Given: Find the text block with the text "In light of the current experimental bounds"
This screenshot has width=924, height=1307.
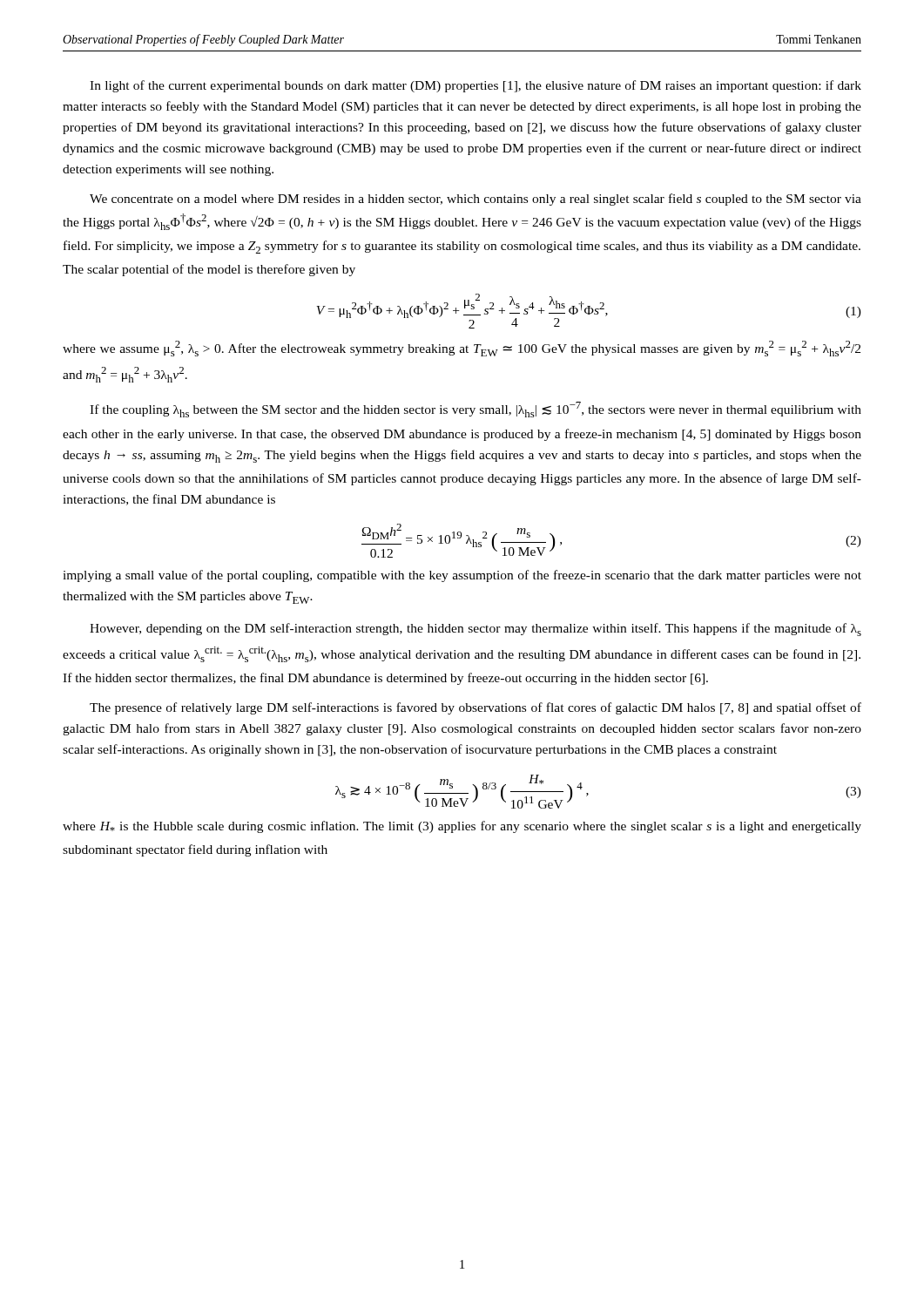Looking at the screenshot, I should click(462, 127).
